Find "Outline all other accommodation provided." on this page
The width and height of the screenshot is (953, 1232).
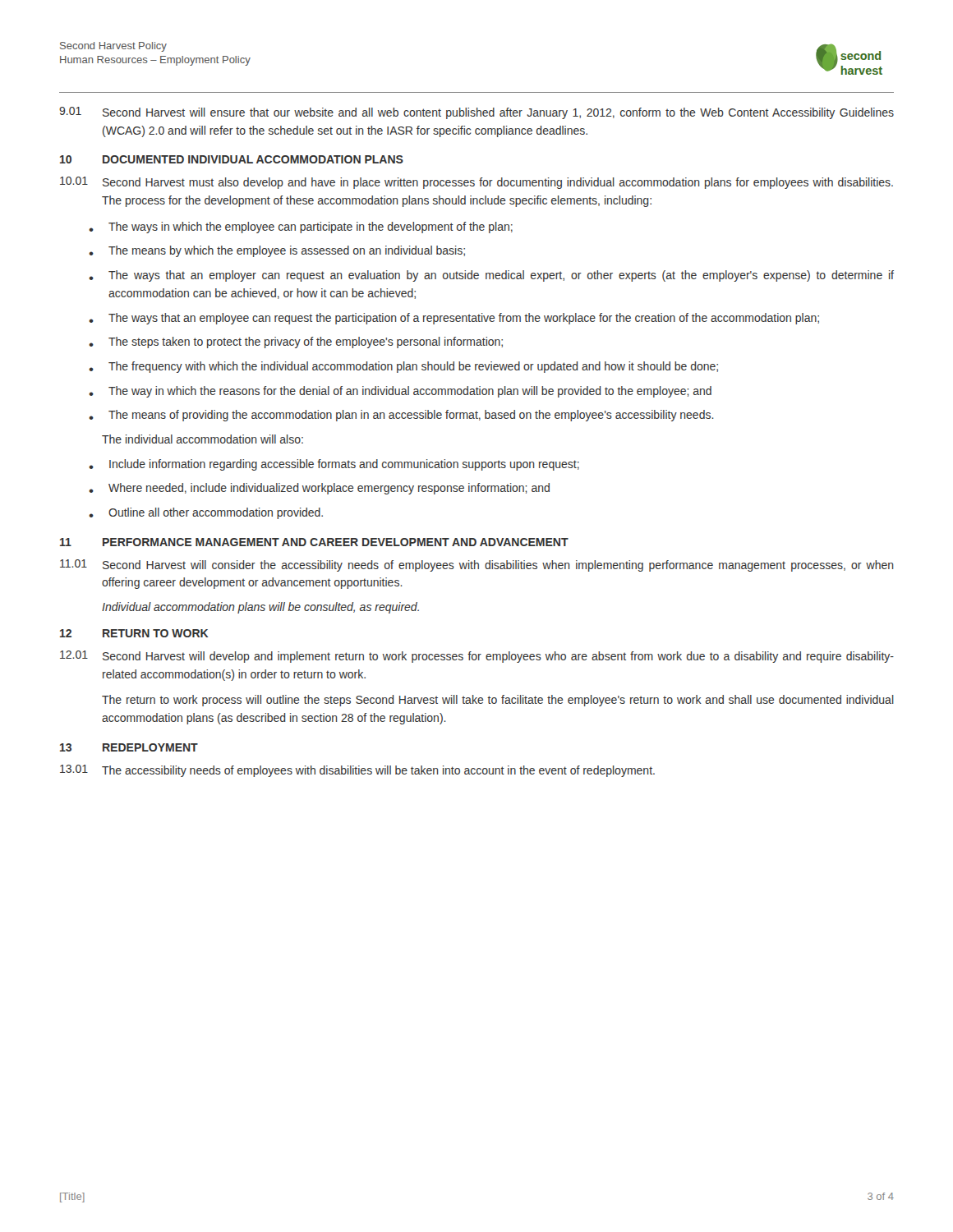tap(206, 513)
